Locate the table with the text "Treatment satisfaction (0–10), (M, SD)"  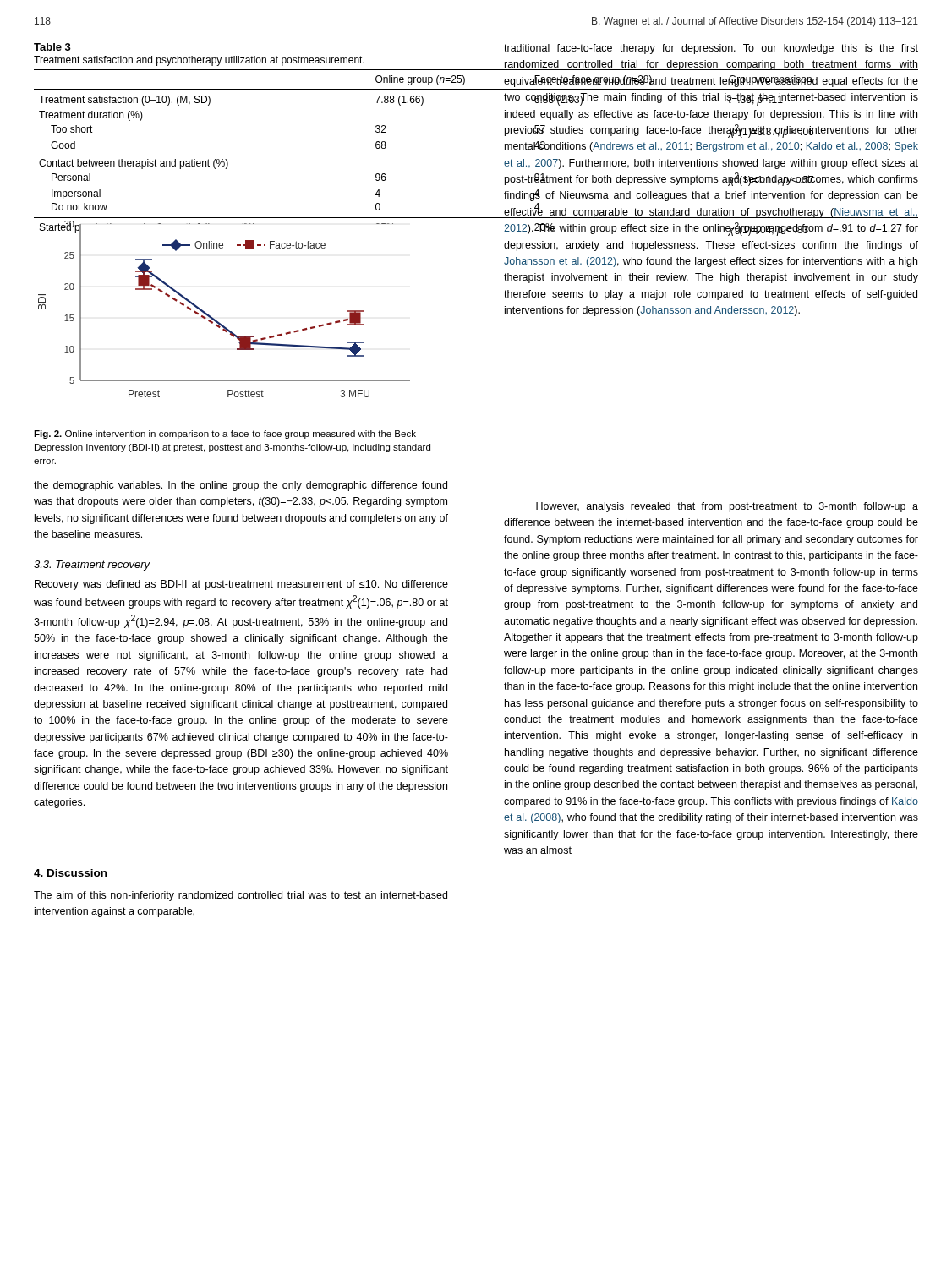[476, 155]
